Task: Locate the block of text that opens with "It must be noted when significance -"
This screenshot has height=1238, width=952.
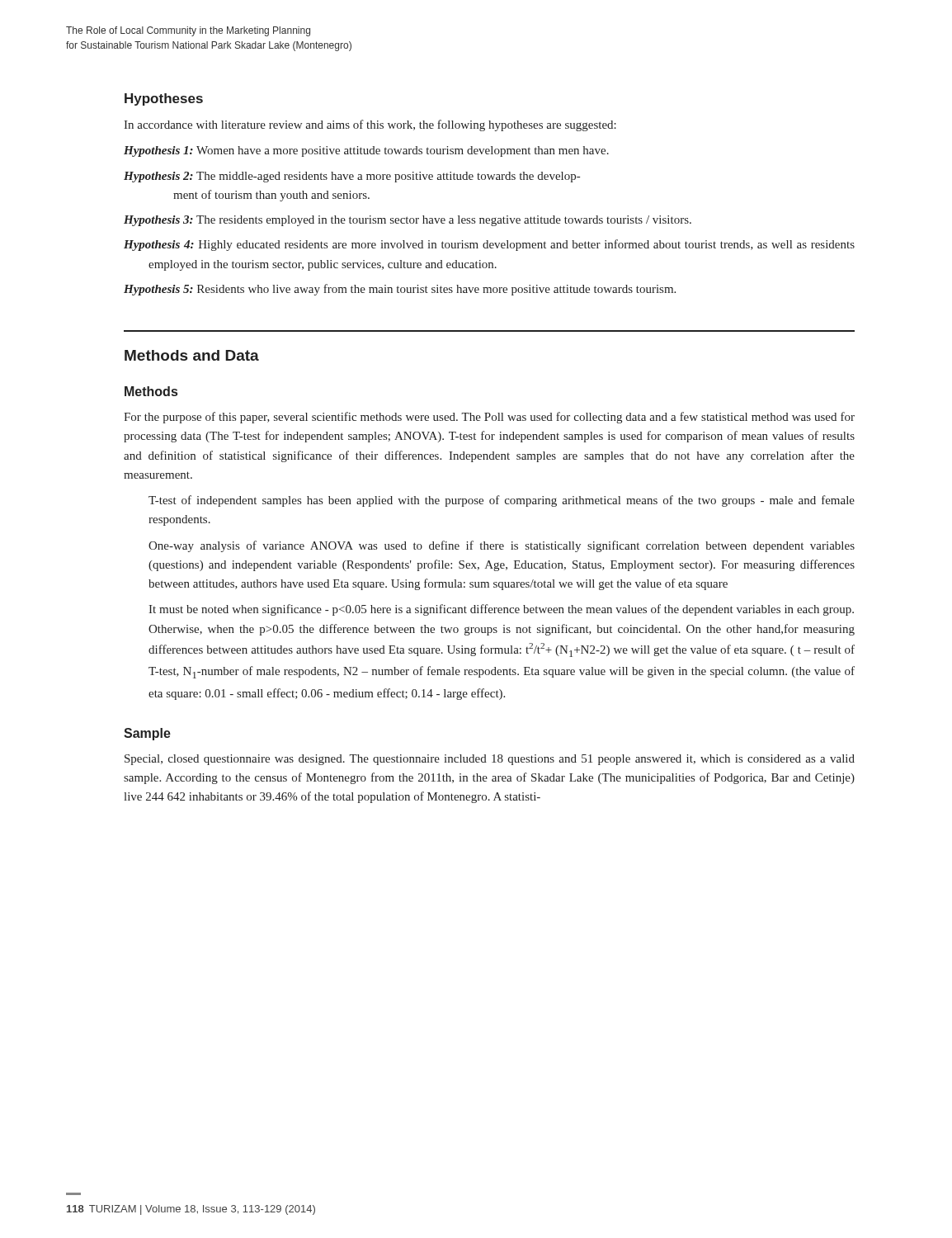Action: (x=489, y=652)
